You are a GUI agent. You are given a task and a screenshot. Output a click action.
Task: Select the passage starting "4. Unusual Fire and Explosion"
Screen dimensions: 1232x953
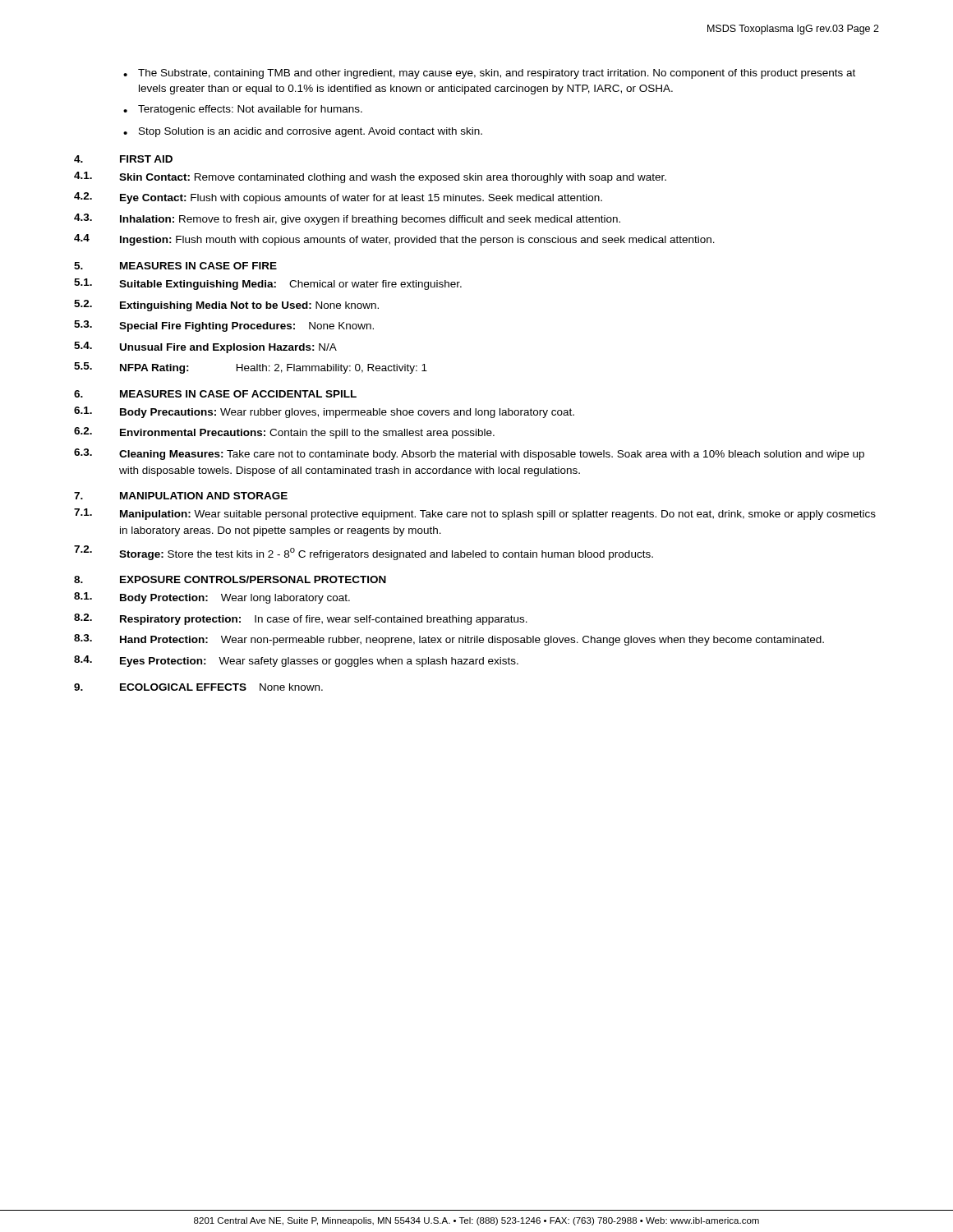[205, 347]
